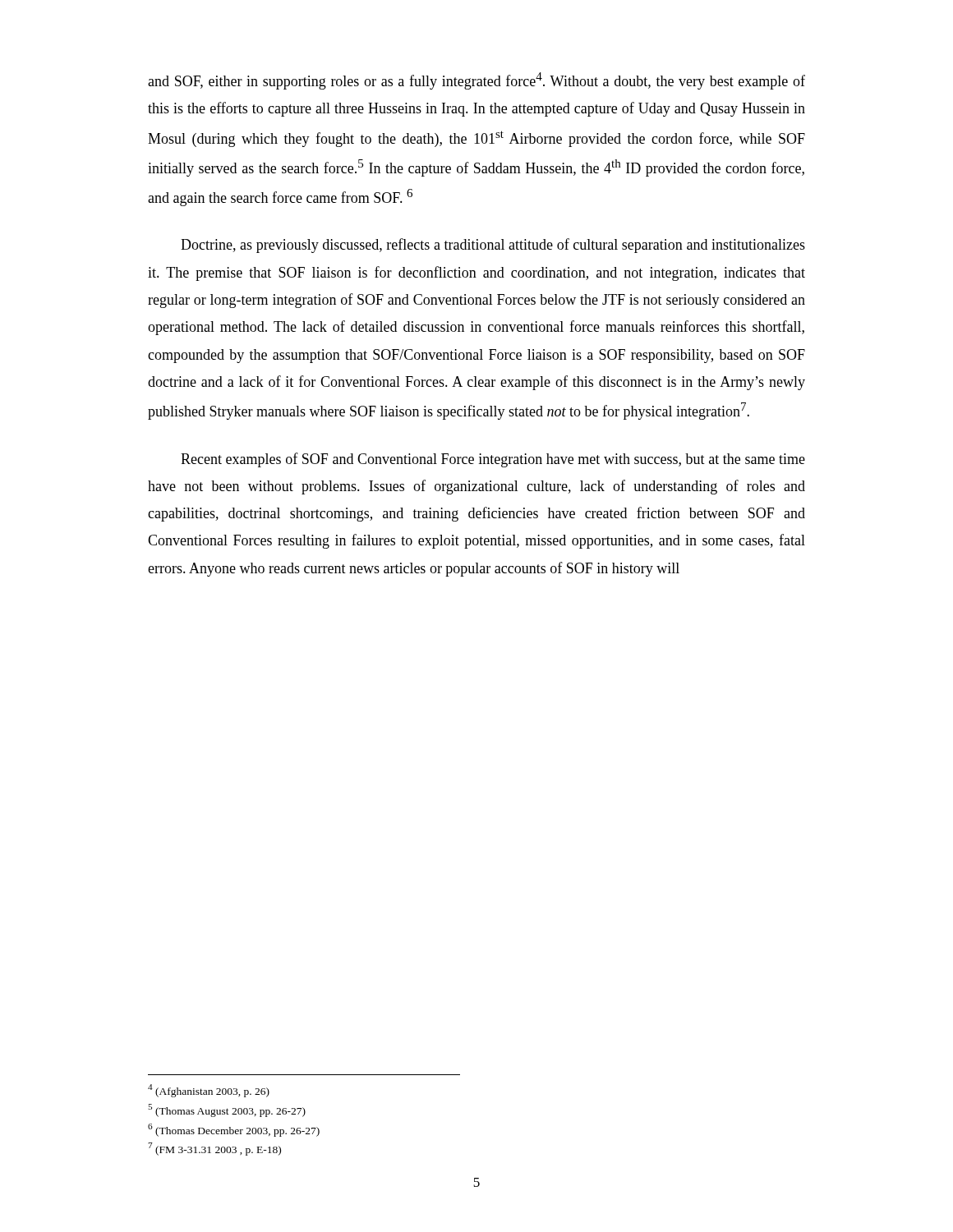Image resolution: width=953 pixels, height=1232 pixels.
Task: Select the text block with the text "Doctrine, as previously discussed, reflects a"
Action: coord(476,328)
